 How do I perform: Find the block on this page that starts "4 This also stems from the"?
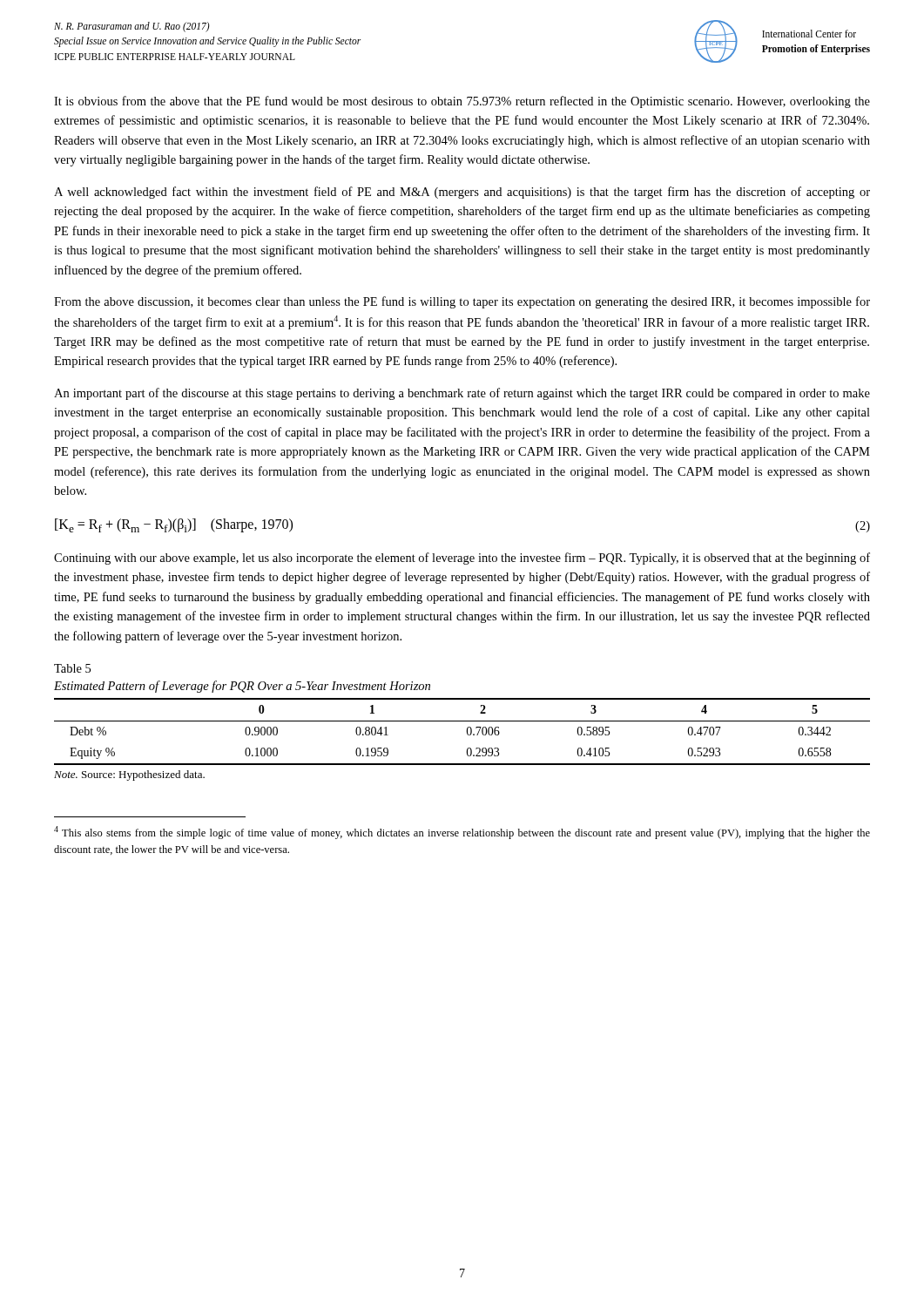tap(462, 840)
